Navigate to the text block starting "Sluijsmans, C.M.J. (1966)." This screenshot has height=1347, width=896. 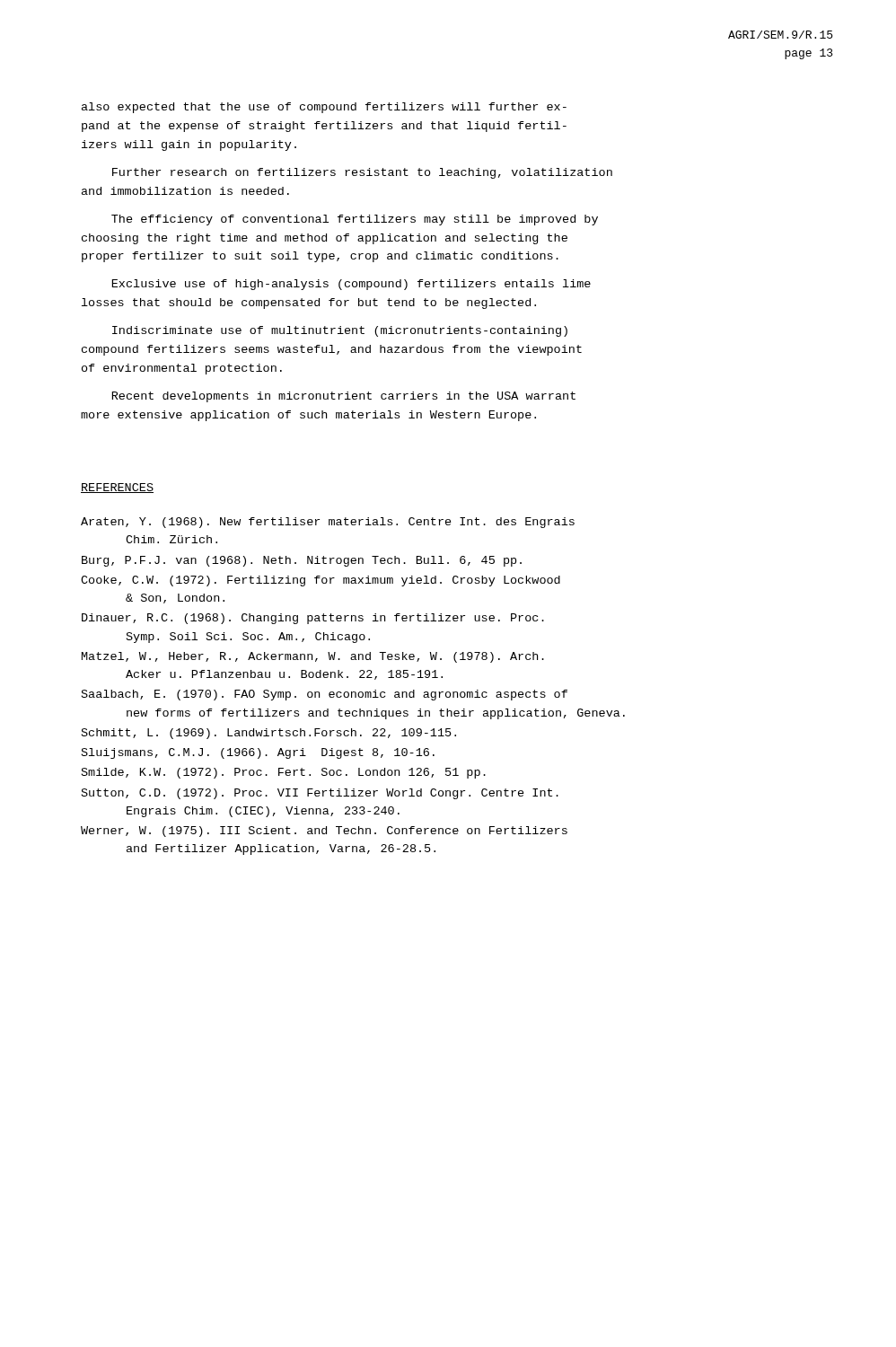[x=259, y=753]
